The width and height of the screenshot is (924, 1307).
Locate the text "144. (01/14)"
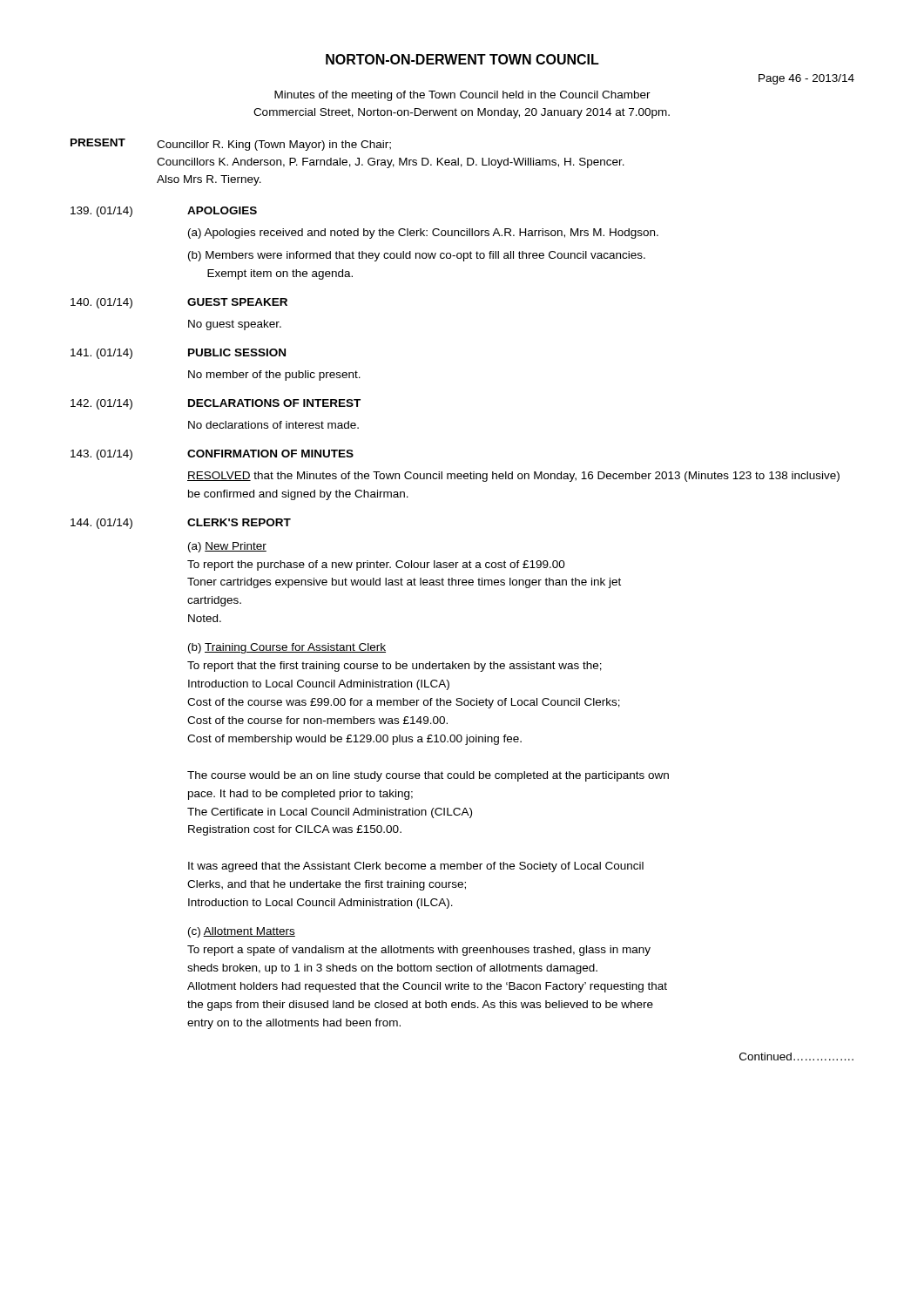101,522
